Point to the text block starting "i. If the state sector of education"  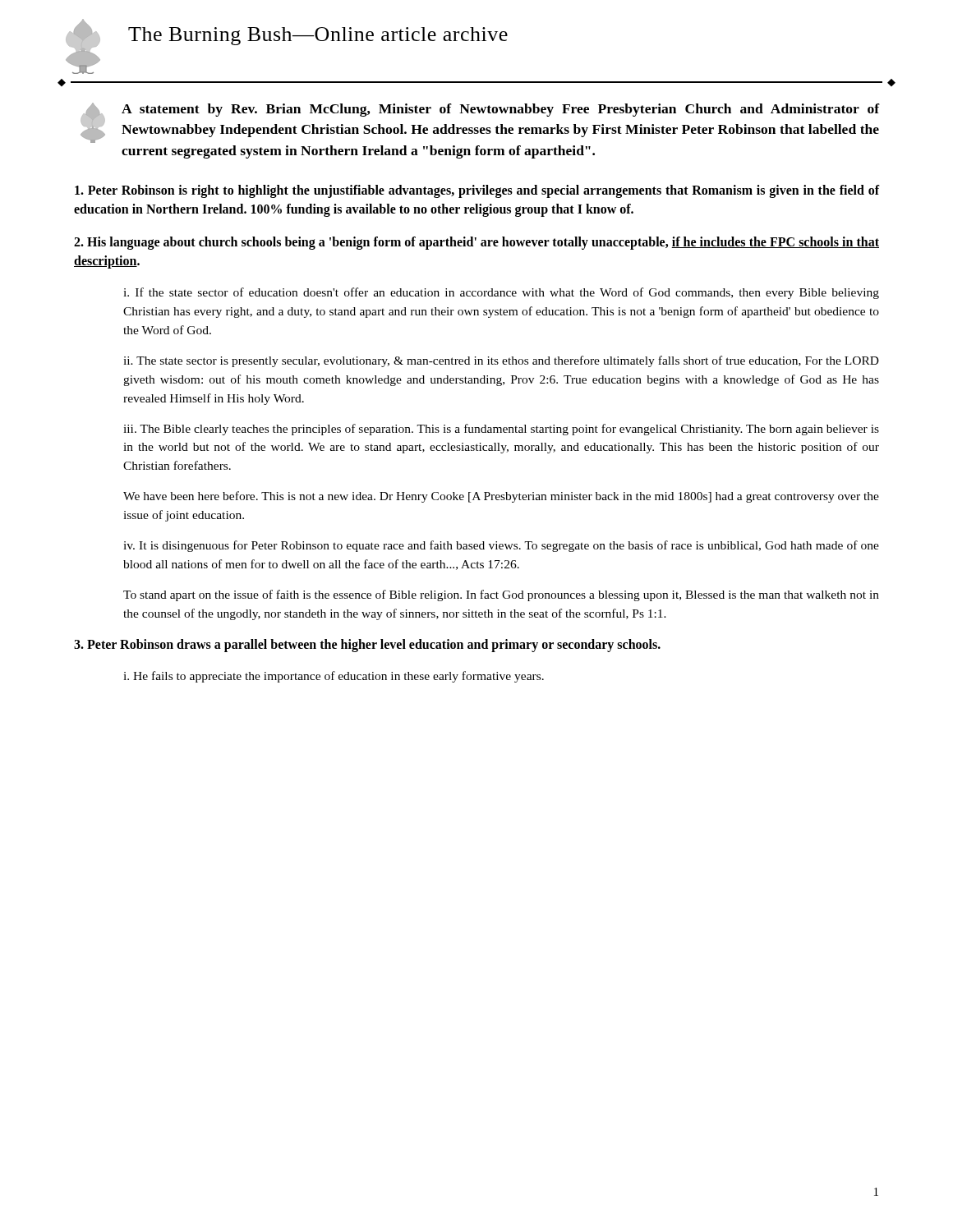coord(501,311)
